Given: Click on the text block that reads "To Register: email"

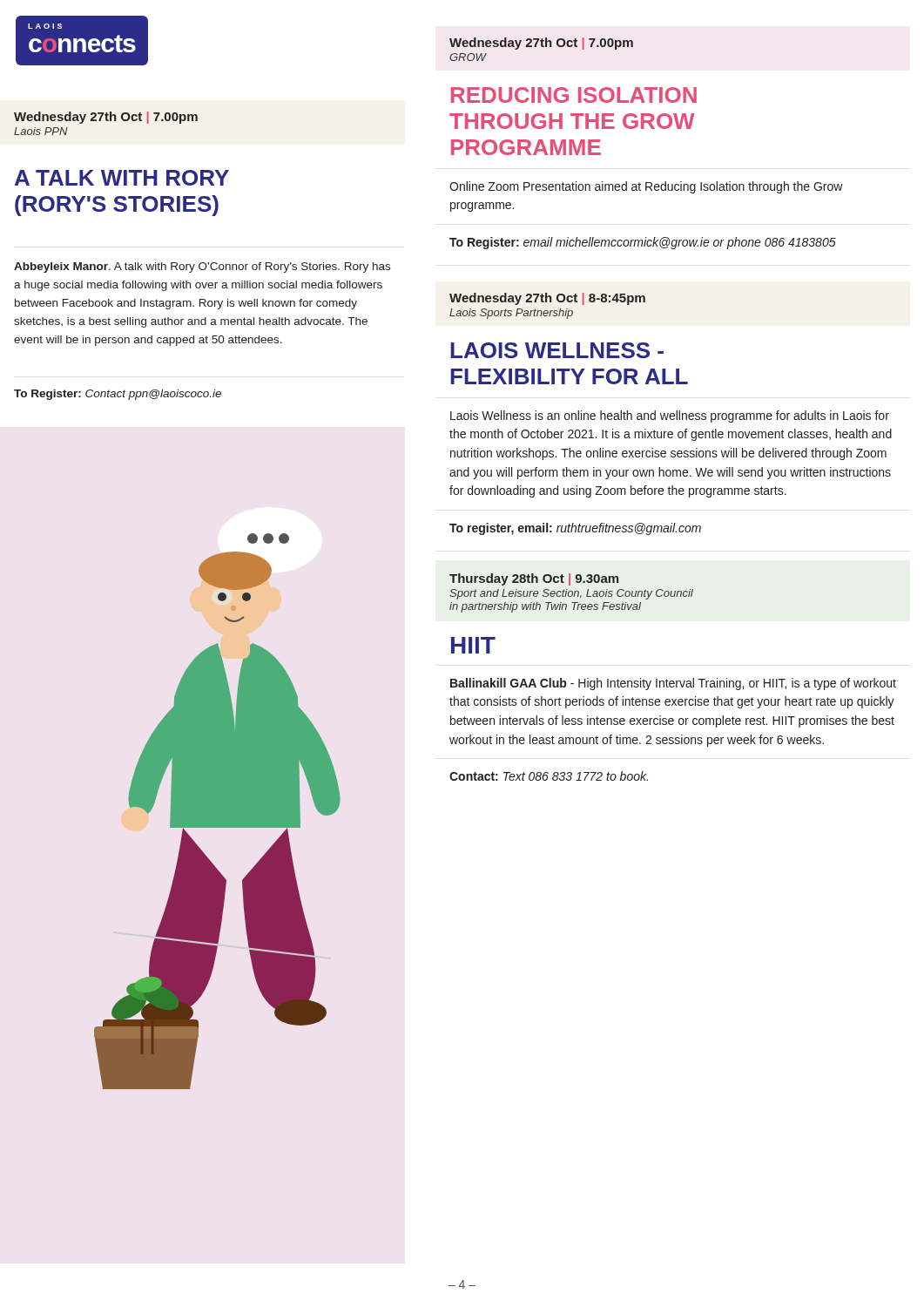Looking at the screenshot, I should (642, 242).
